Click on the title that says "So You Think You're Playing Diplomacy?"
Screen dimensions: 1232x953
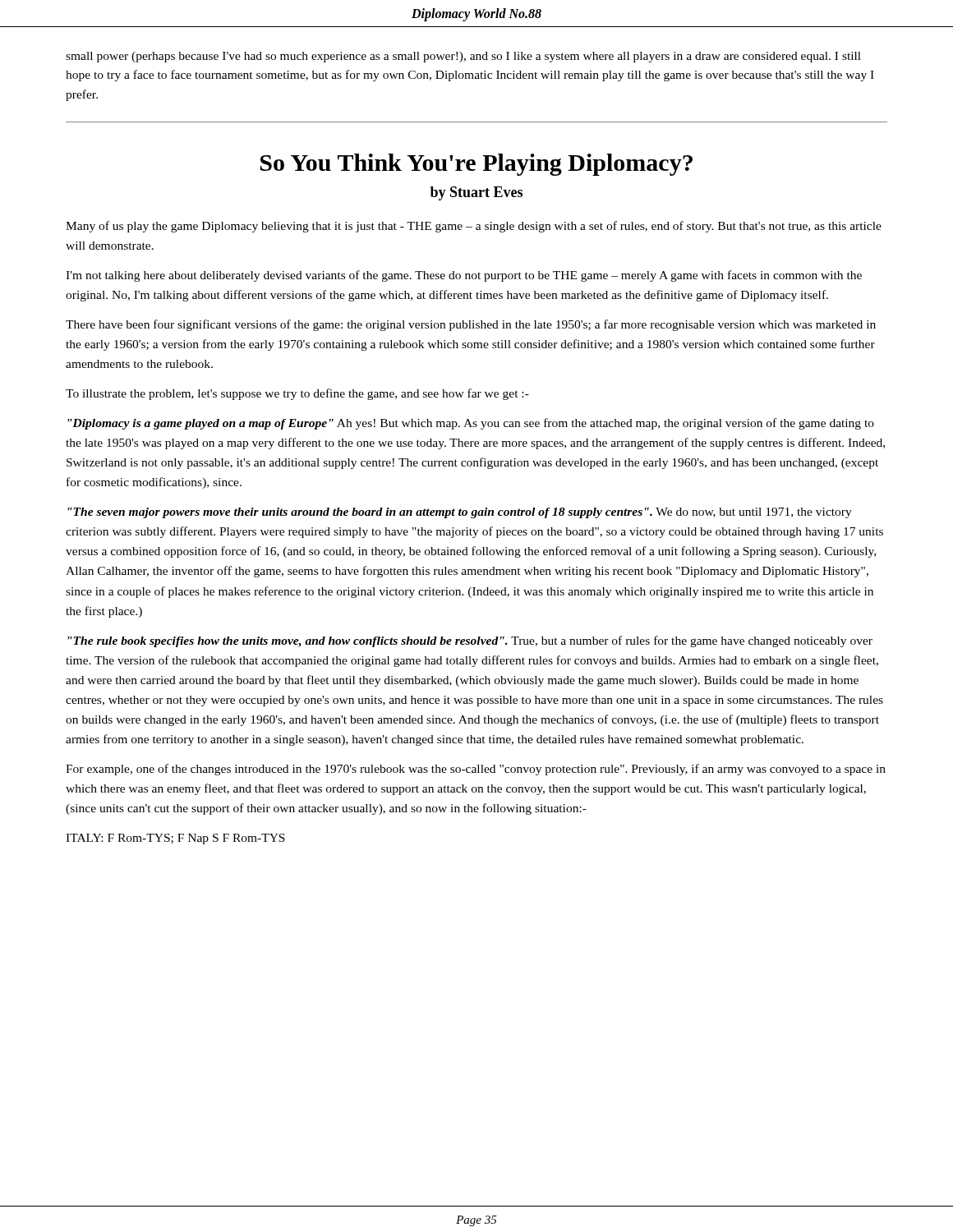coord(476,162)
